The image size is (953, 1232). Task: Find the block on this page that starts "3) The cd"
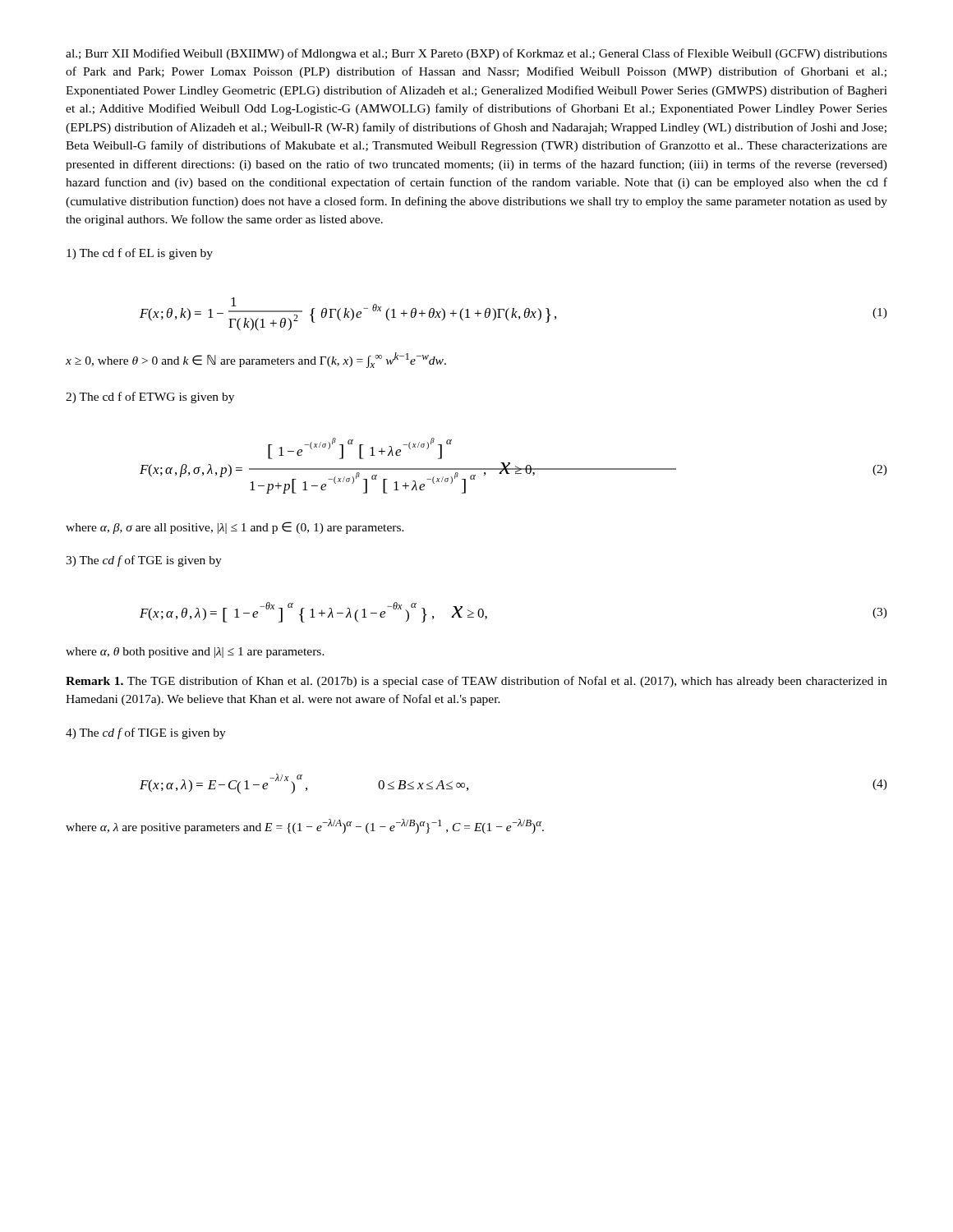pyautogui.click(x=144, y=560)
